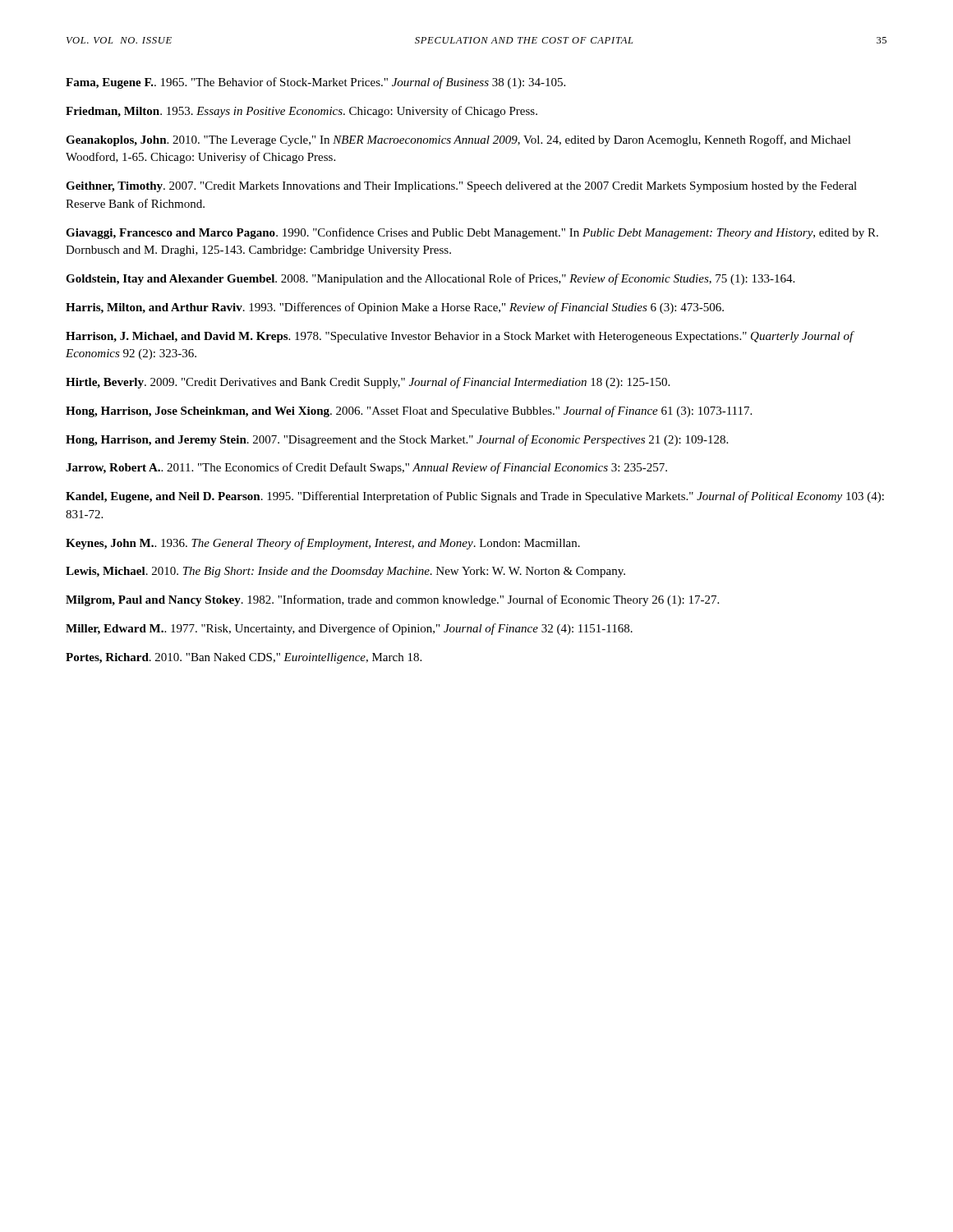953x1232 pixels.
Task: Find the block starting "Fama, Eugene F.."
Action: click(x=476, y=83)
